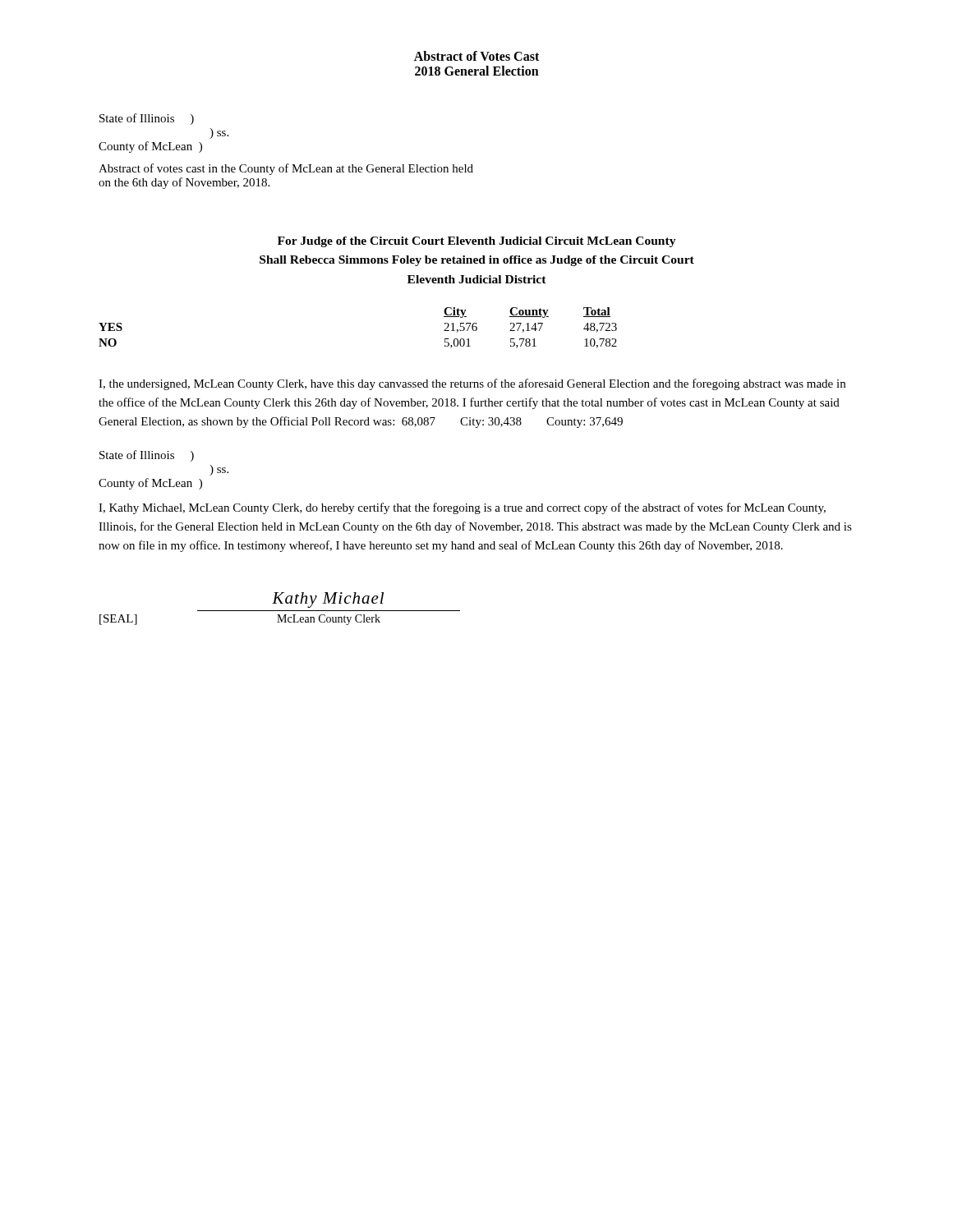
Task: Find the text block that says "I, Kathy Michael, McLean County Clerk,"
Action: [475, 526]
